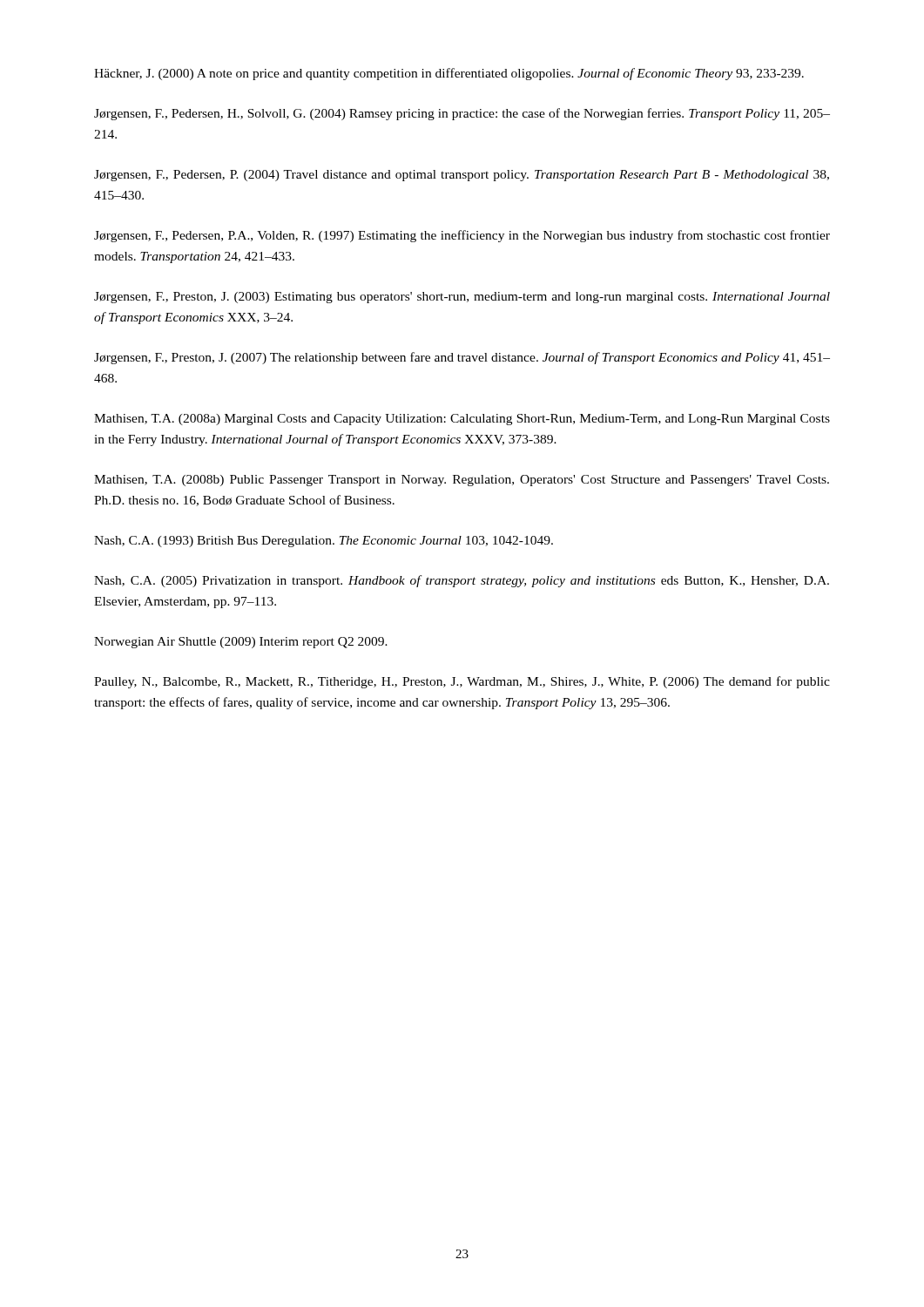Locate the list item that says "Nash, C.A. (1993)"
The width and height of the screenshot is (924, 1307).
324,540
